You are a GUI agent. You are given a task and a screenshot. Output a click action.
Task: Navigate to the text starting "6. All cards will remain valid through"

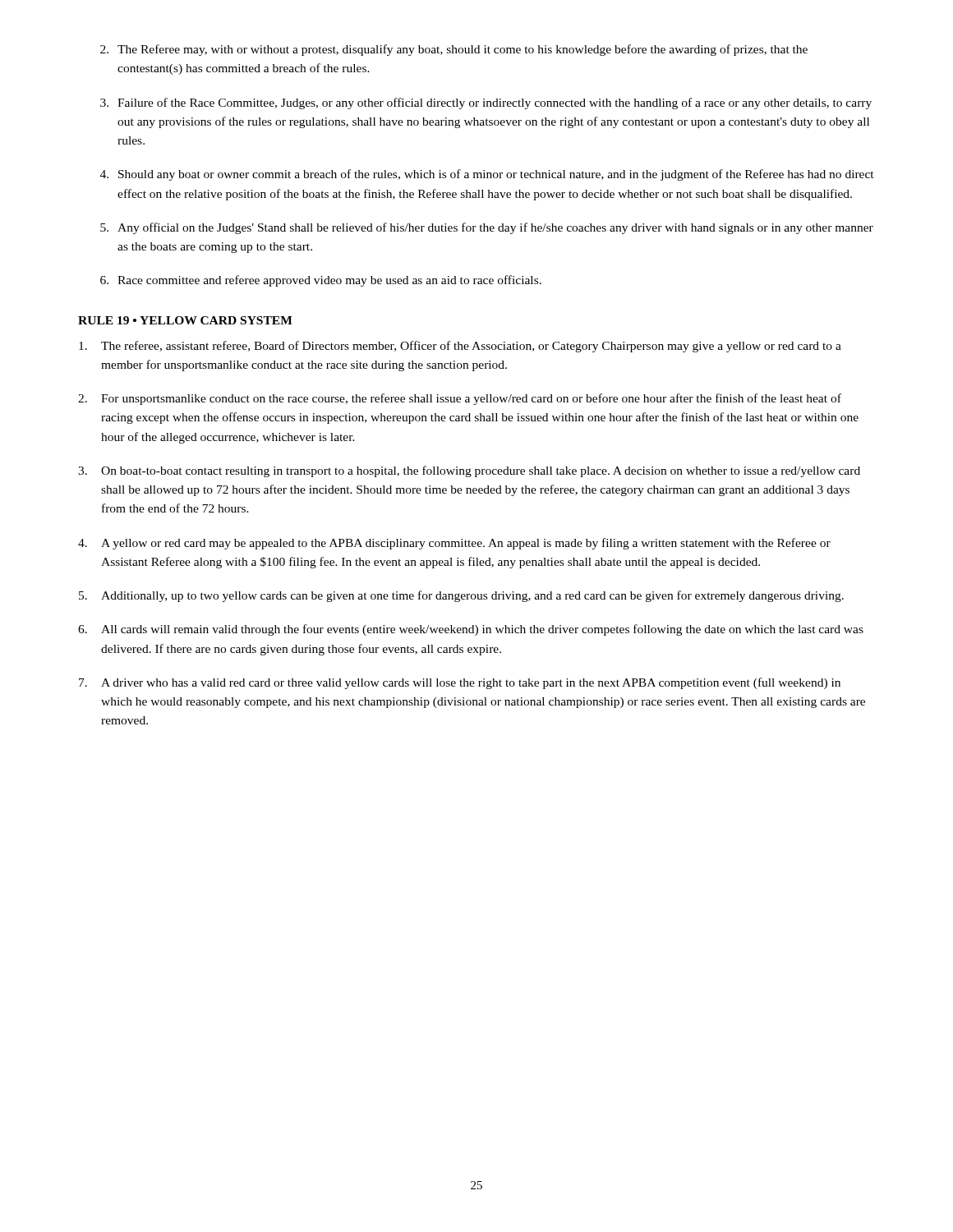click(476, 639)
